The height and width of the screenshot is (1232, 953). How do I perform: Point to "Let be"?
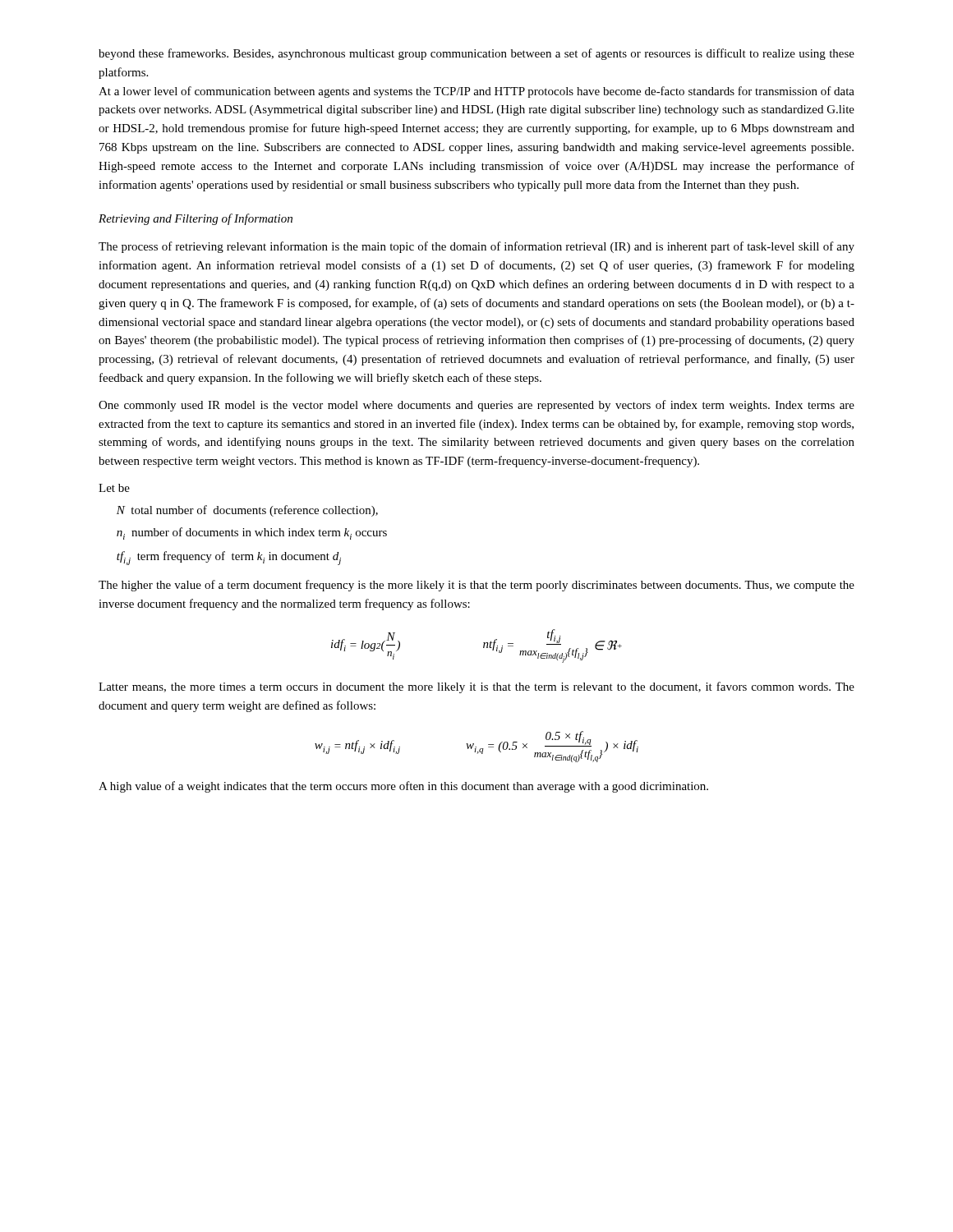(x=114, y=488)
